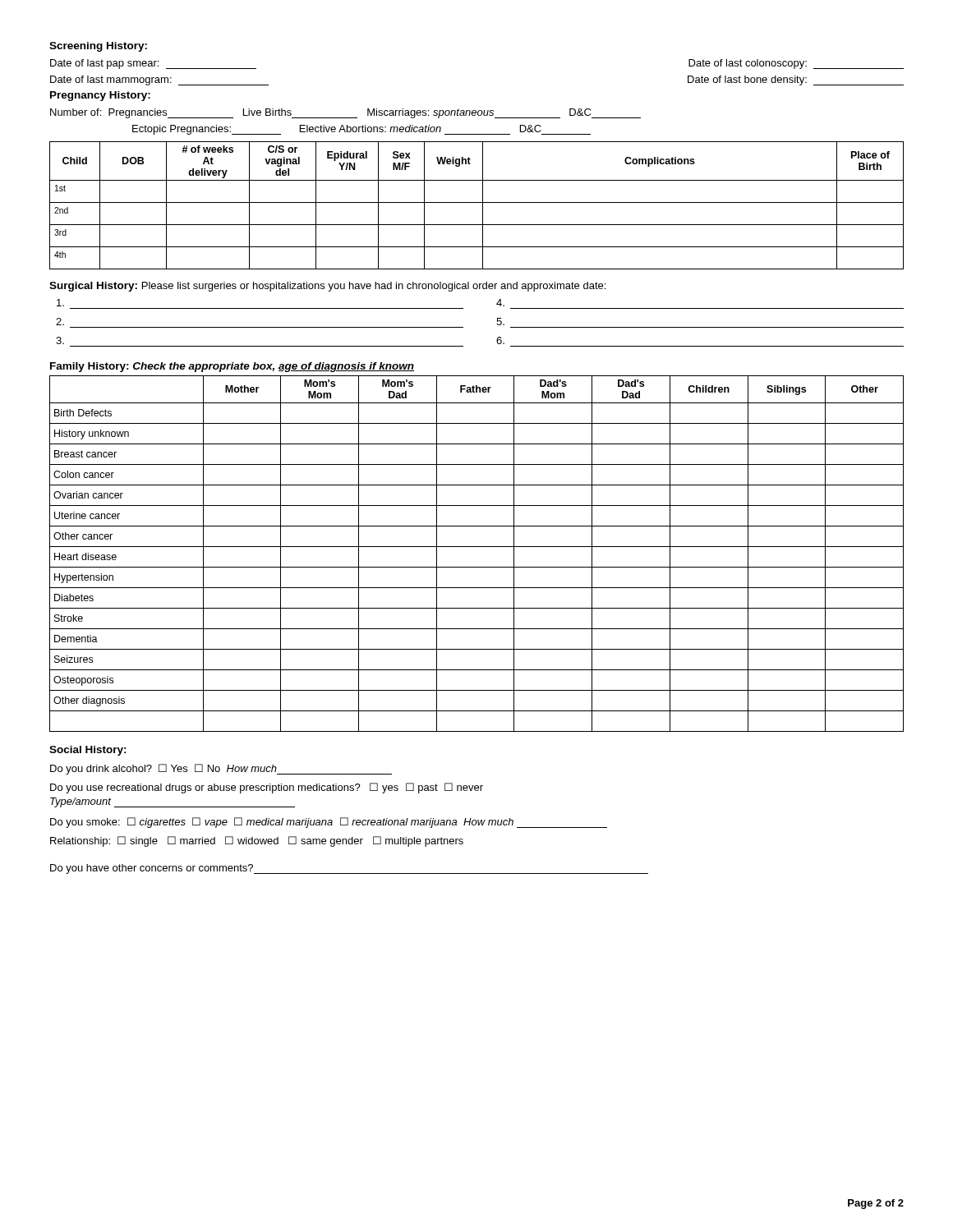Locate the block of text that opens with "Do you smoke: ☐ cigarettes"
The image size is (953, 1232).
point(328,821)
